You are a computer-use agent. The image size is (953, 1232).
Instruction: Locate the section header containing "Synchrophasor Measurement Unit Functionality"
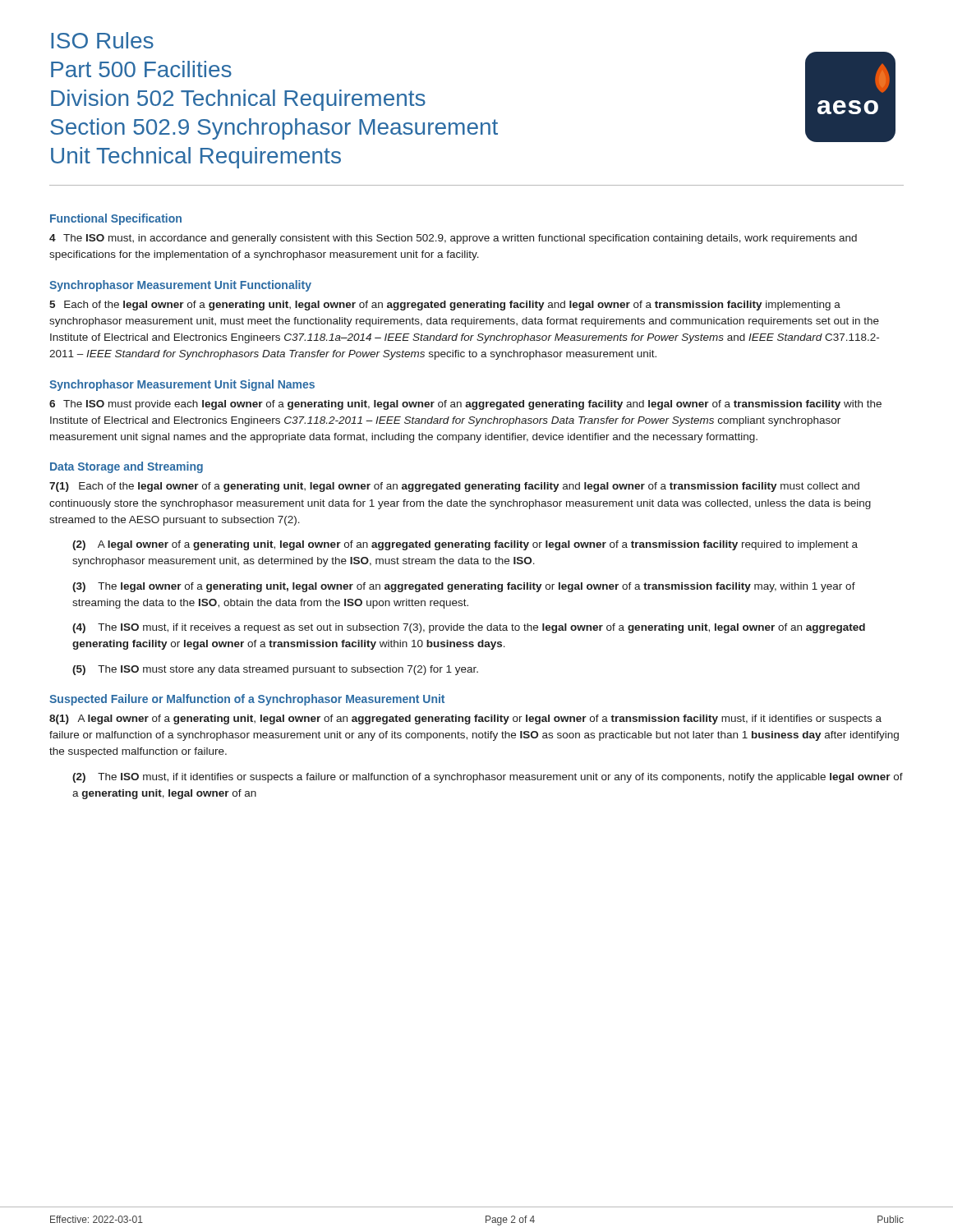click(x=180, y=285)
